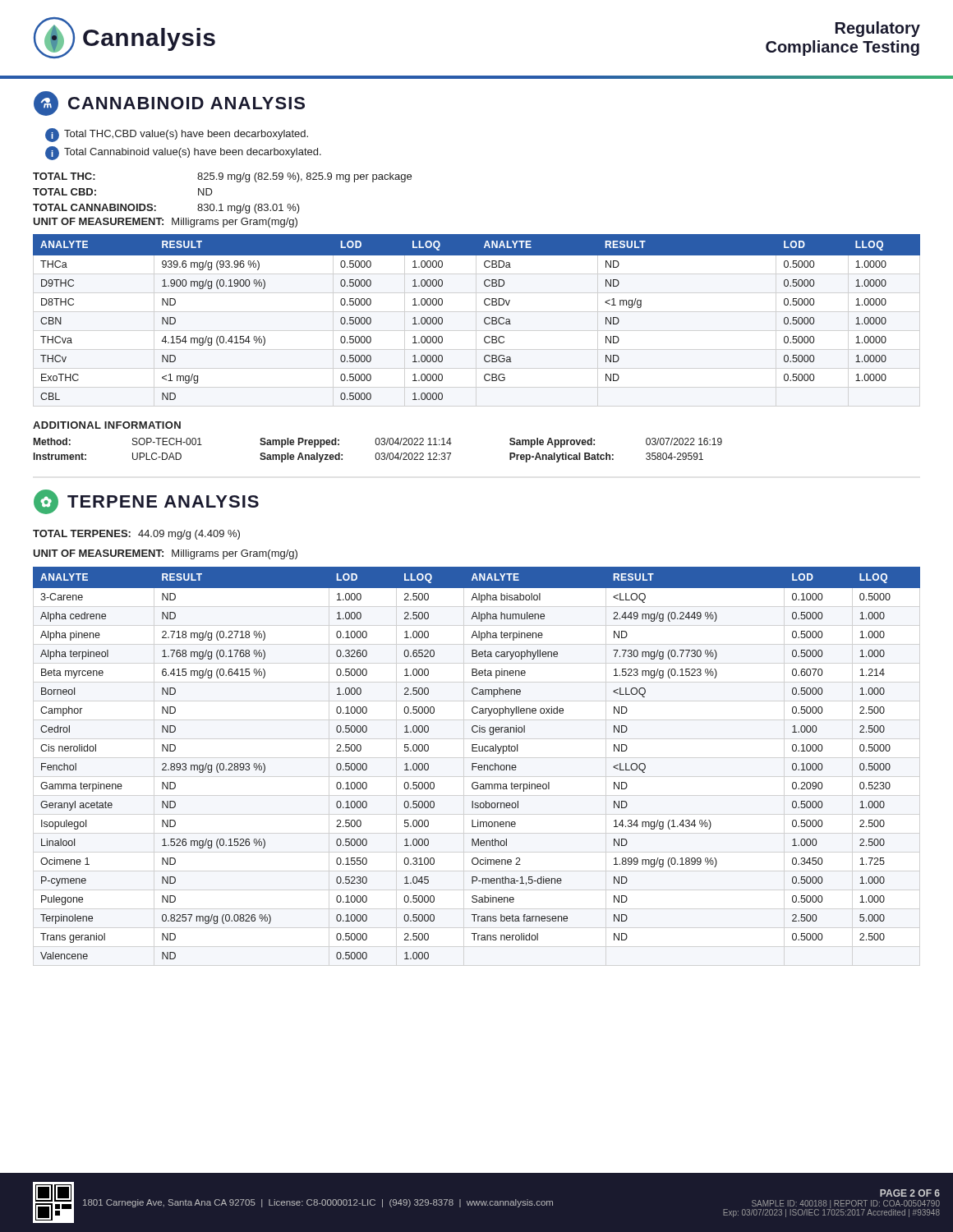The width and height of the screenshot is (953, 1232).
Task: Select the text block starting "TOTAL THC: 825.9 mg/g"
Action: click(x=231, y=192)
